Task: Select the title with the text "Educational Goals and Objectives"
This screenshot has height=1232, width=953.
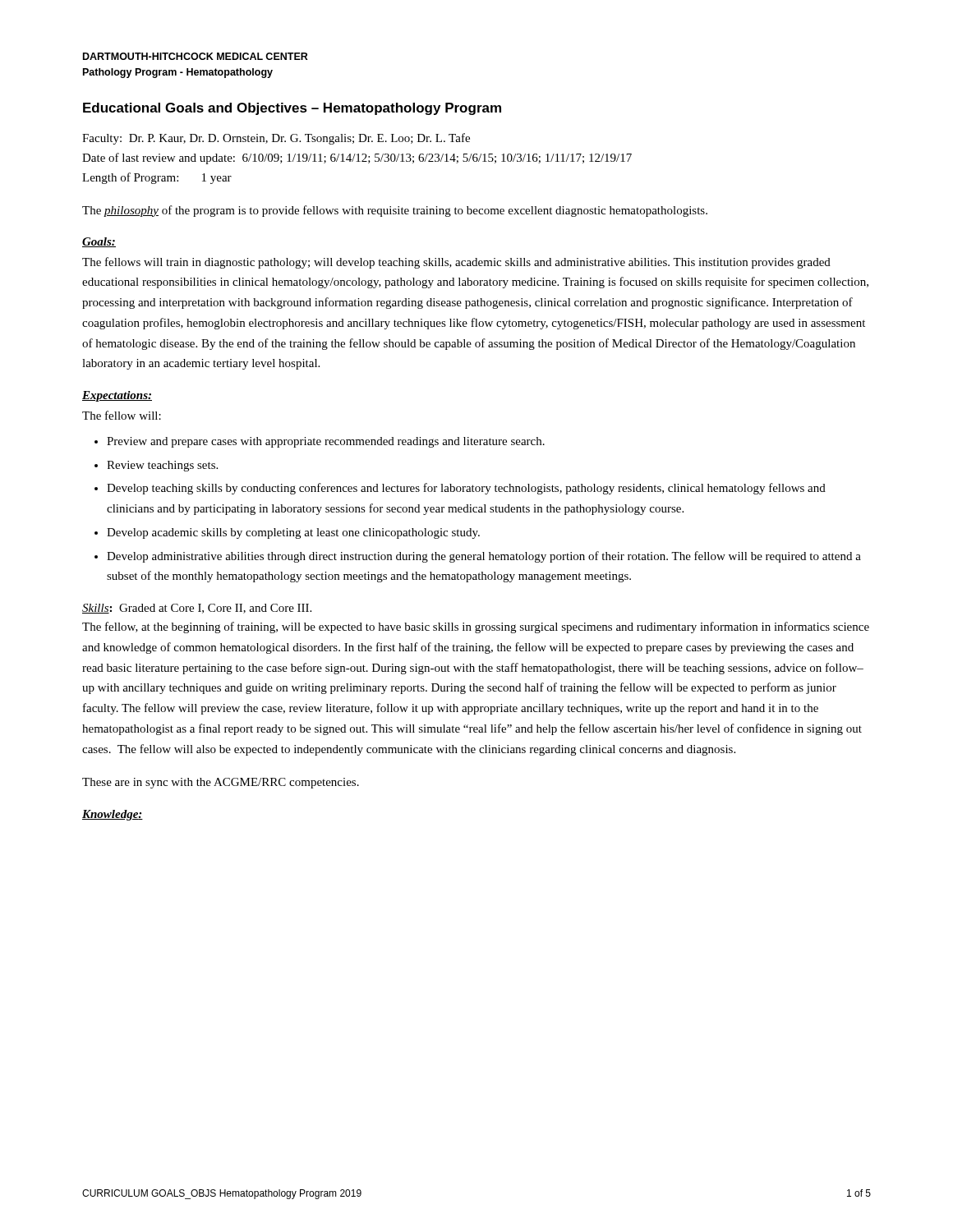Action: coord(292,108)
